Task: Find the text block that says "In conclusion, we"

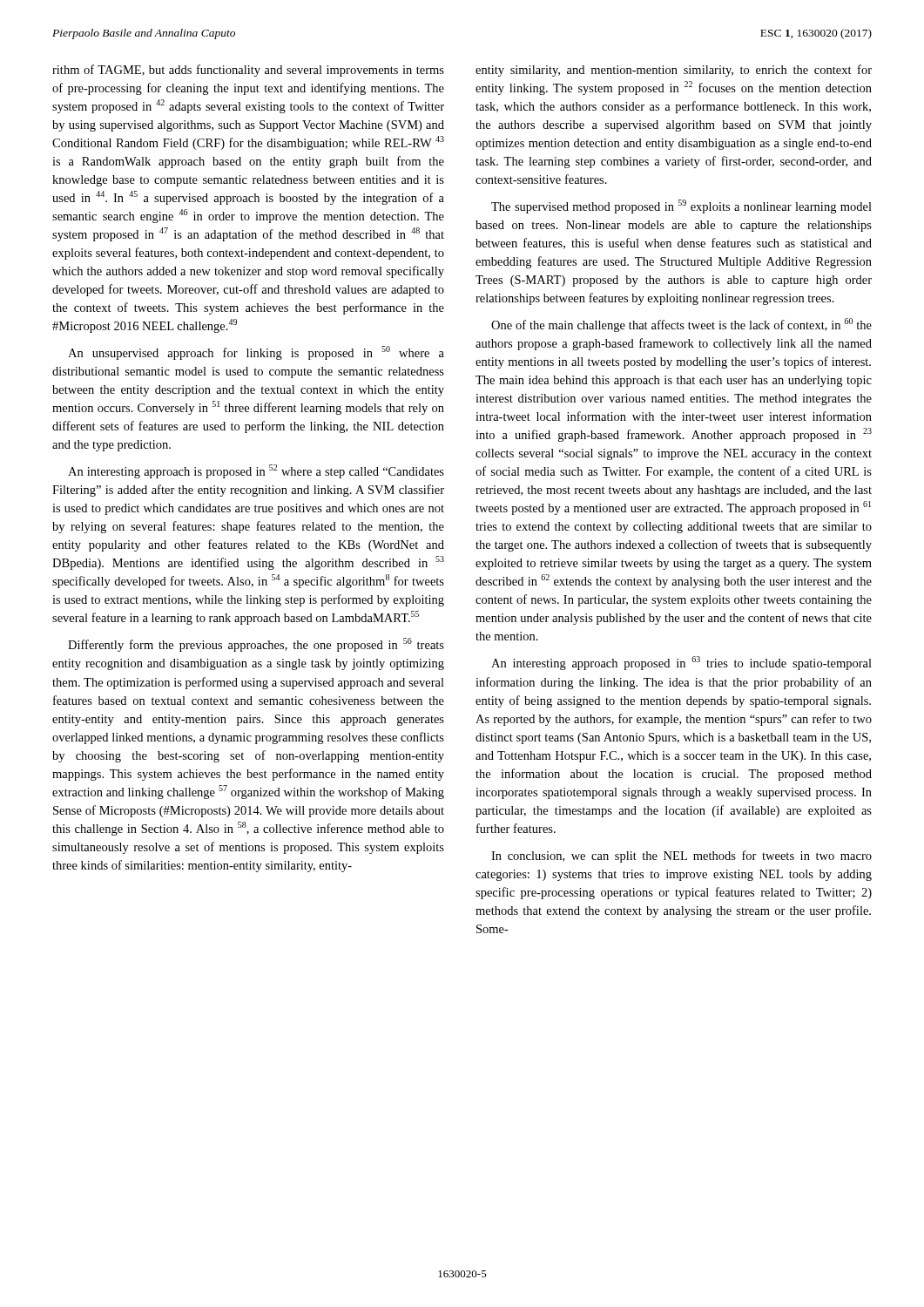Action: pyautogui.click(x=674, y=892)
